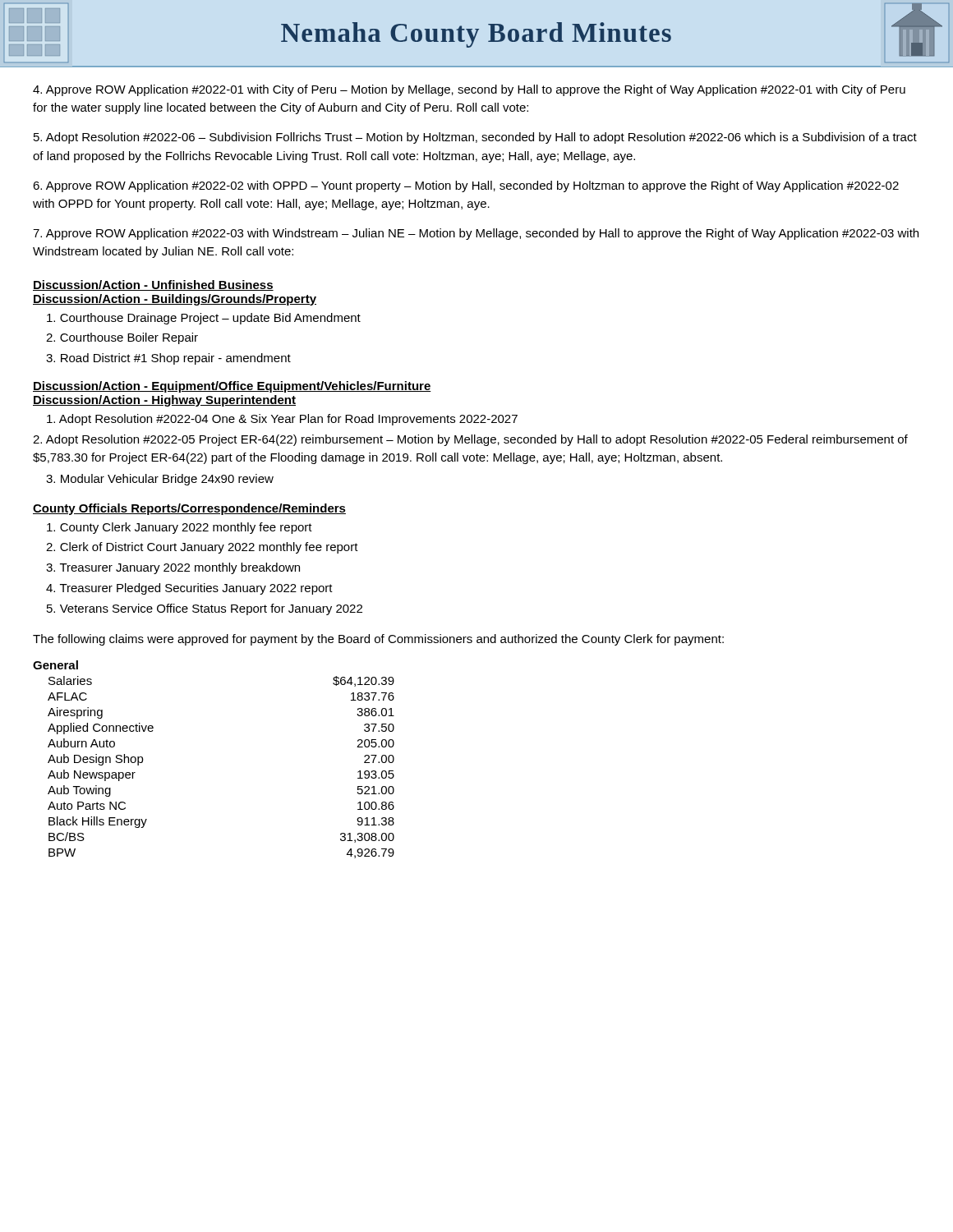Where does it say "County Clerk January 2022 monthly fee report"?

click(x=179, y=527)
